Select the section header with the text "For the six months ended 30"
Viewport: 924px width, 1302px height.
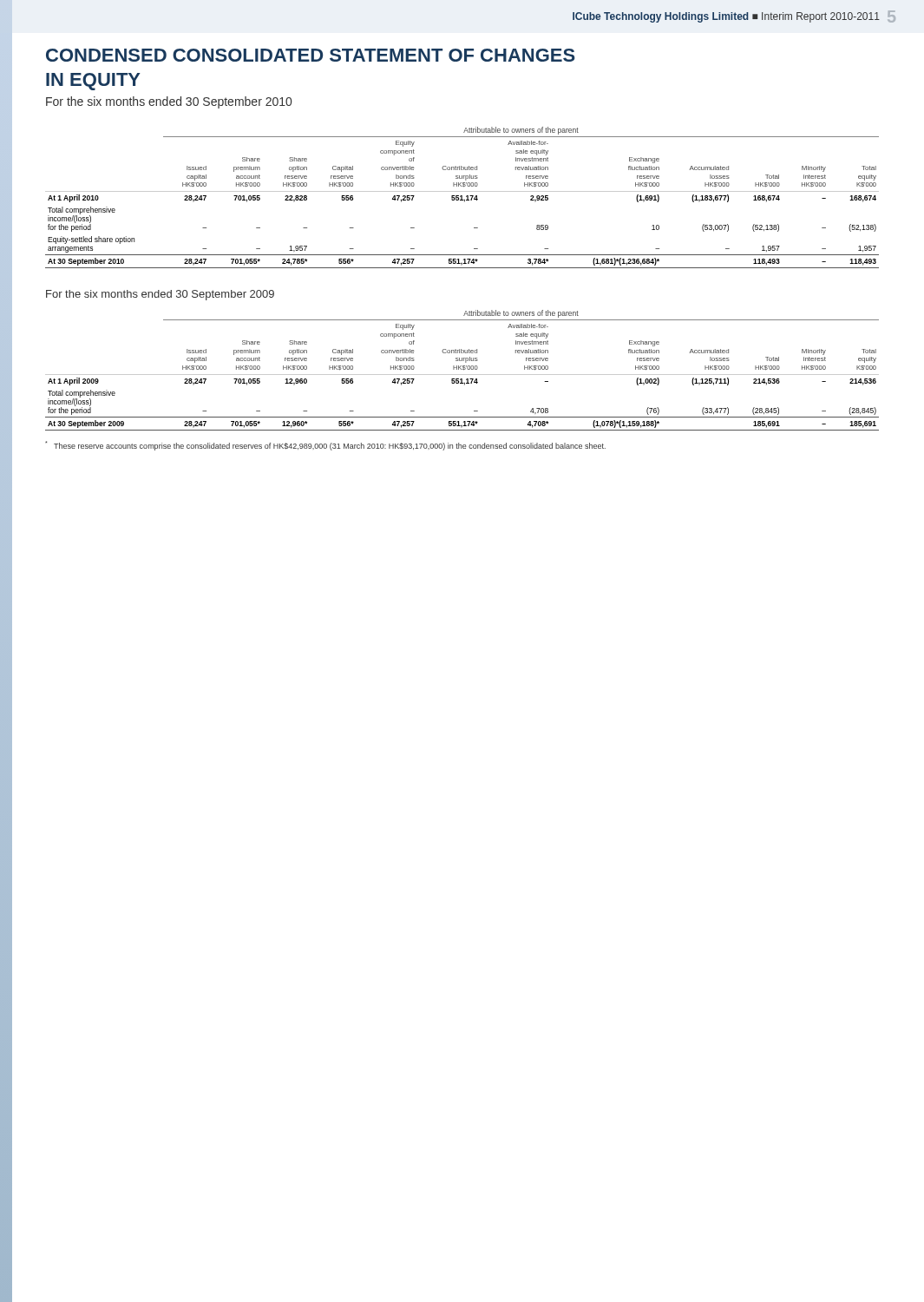point(160,294)
